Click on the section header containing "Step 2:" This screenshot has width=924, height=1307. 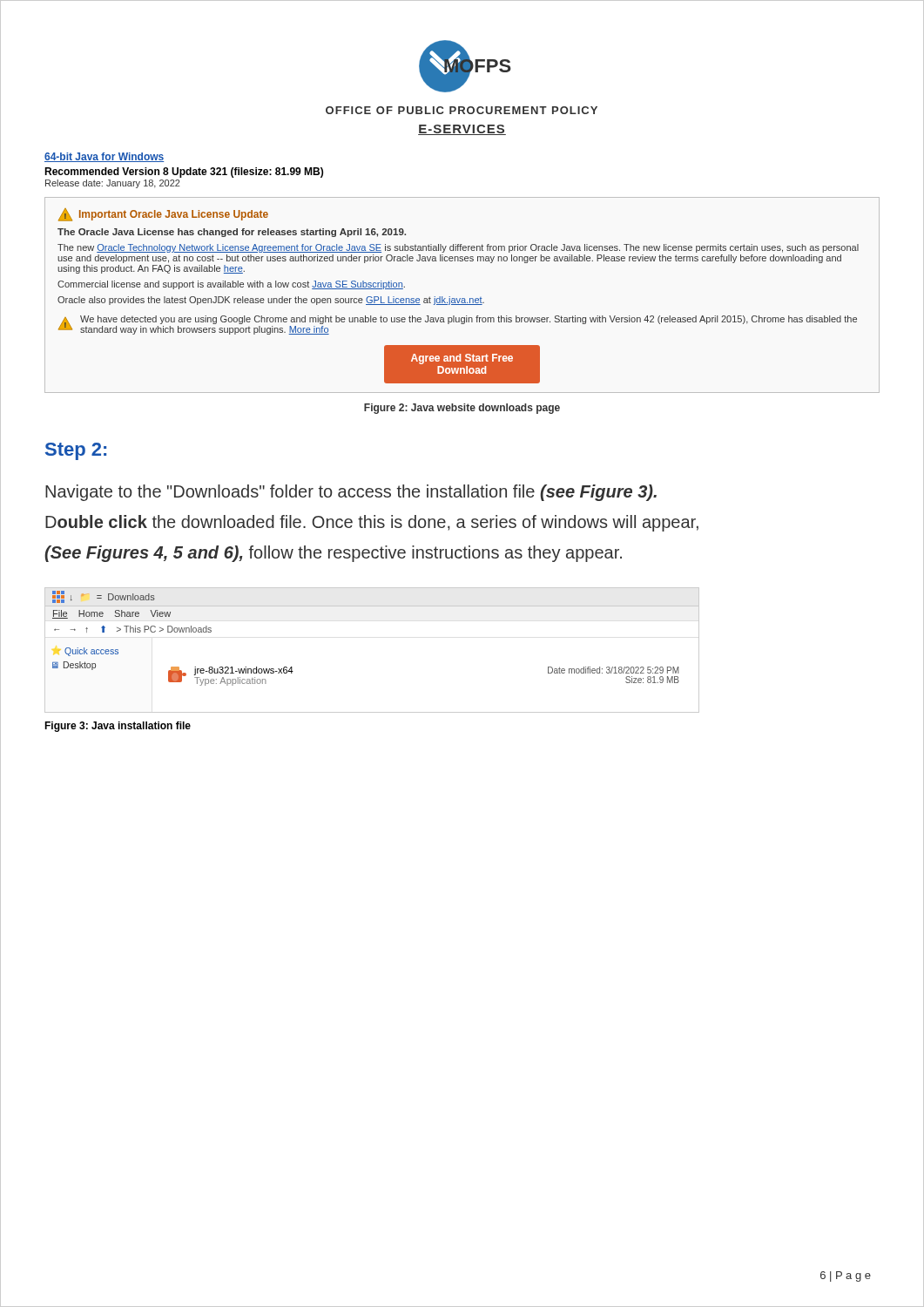pos(76,449)
